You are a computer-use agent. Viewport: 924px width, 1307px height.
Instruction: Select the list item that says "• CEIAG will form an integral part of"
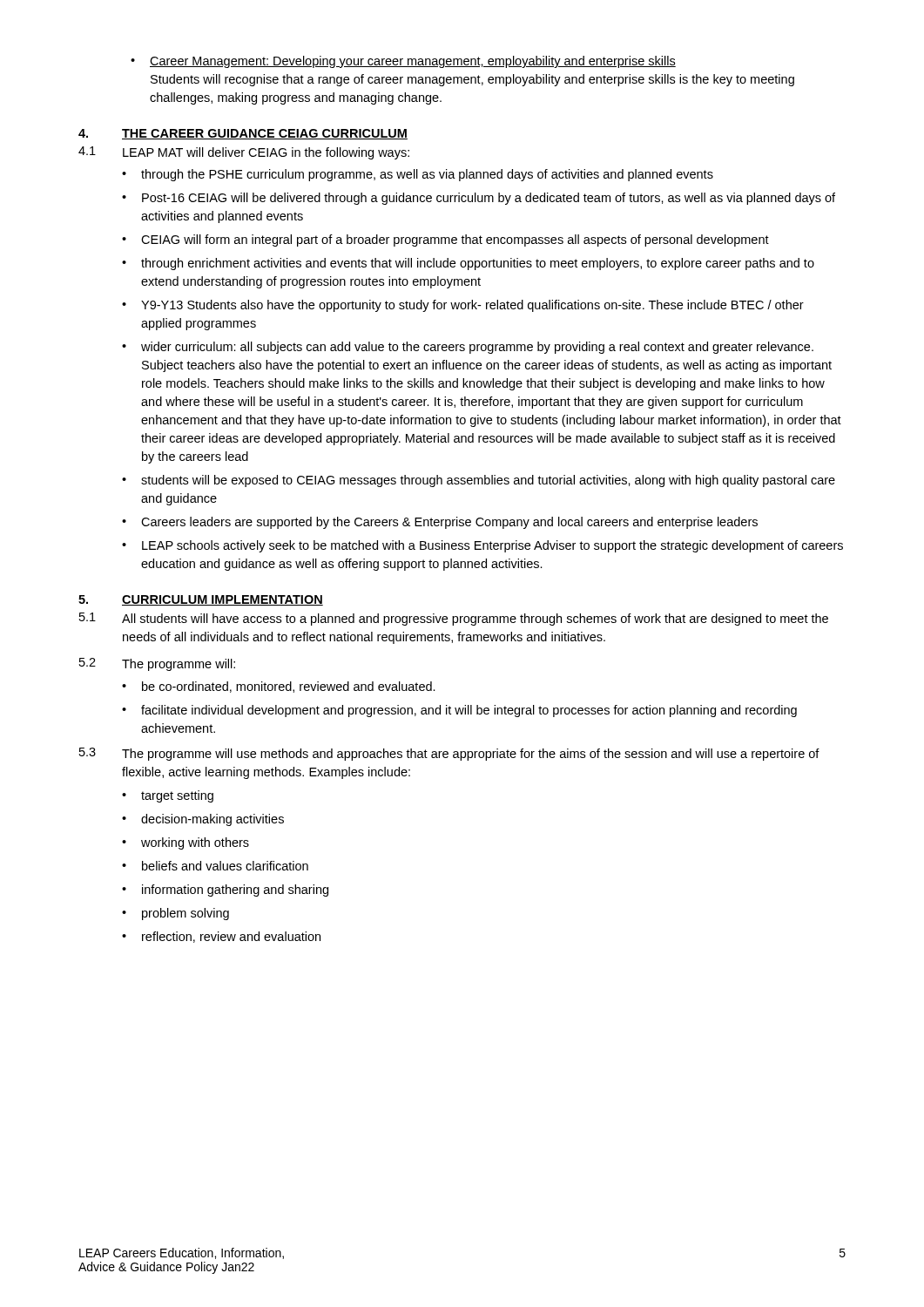click(484, 240)
